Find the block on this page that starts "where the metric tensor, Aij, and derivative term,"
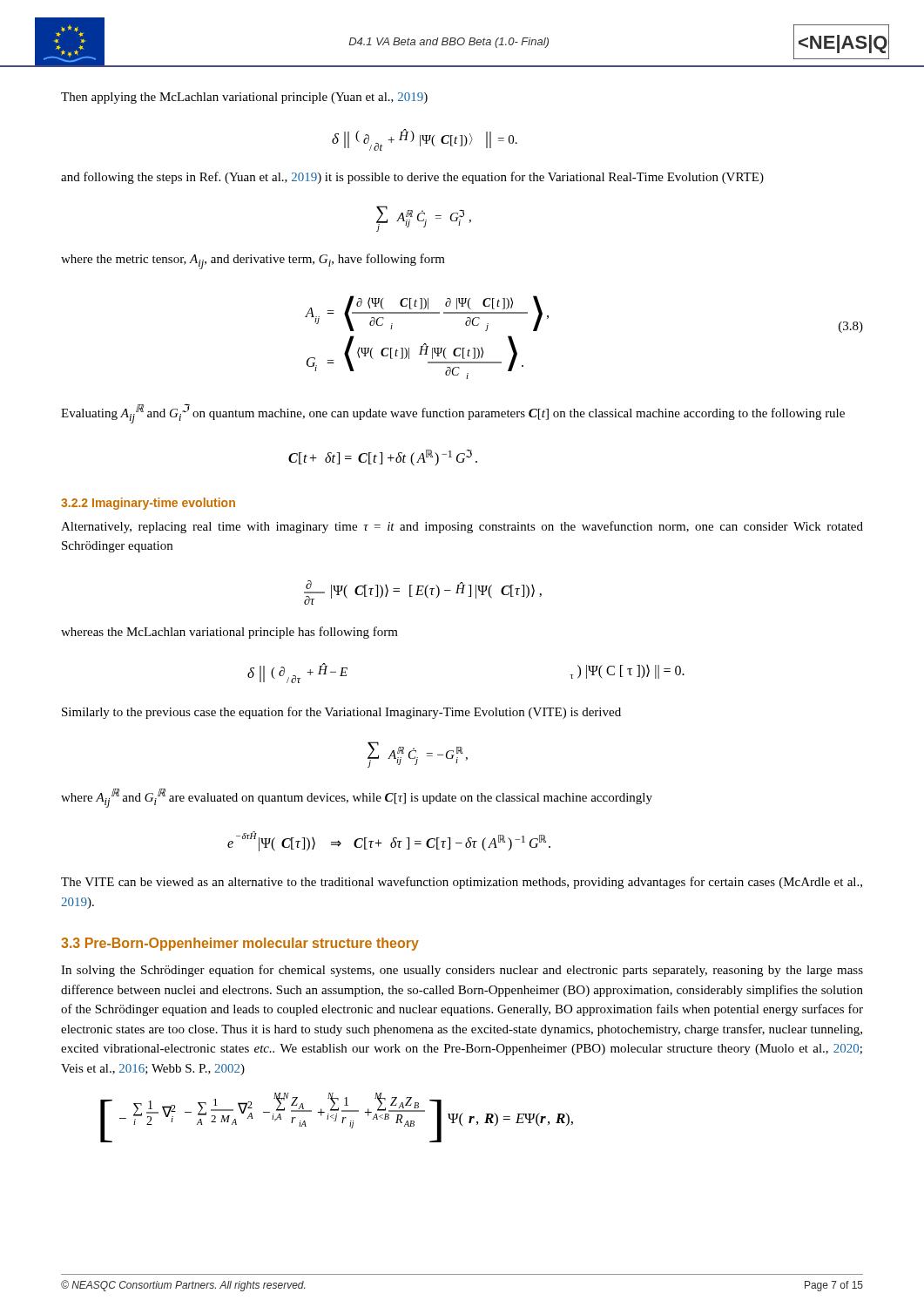Screen dimensions: 1307x924 click(253, 261)
